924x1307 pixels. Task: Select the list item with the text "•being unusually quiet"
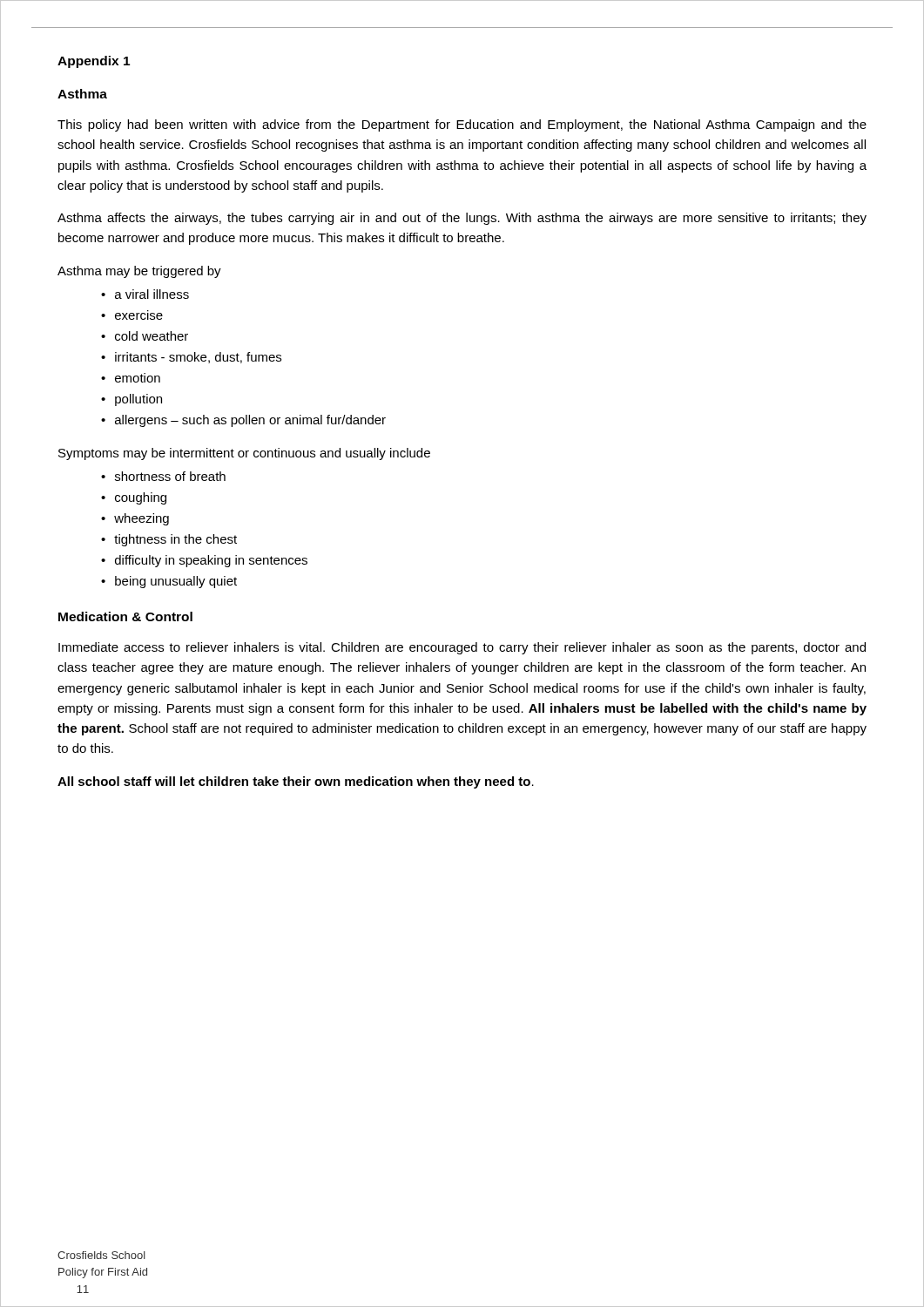[169, 582]
